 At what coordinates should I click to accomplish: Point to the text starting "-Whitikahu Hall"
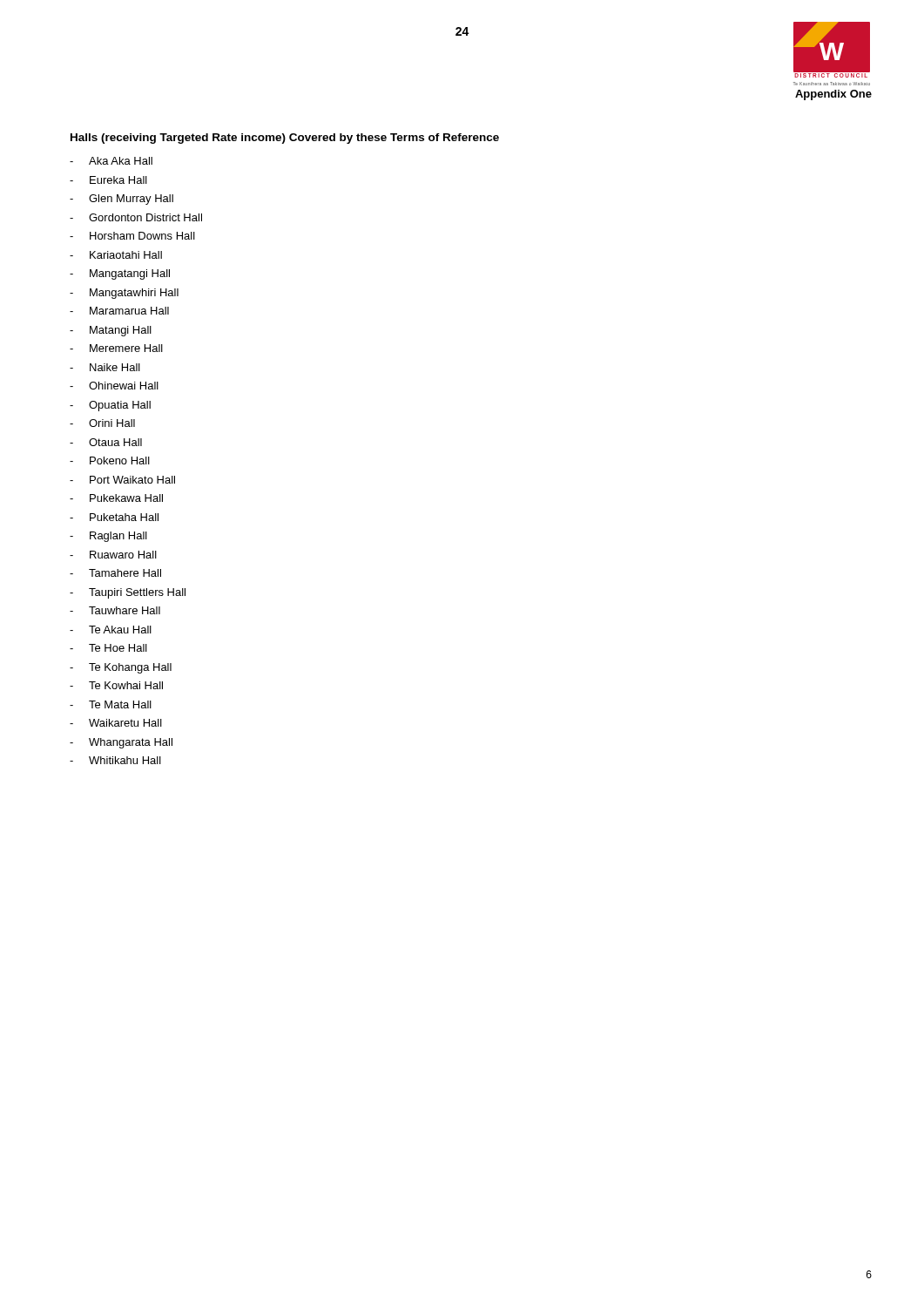(x=115, y=760)
